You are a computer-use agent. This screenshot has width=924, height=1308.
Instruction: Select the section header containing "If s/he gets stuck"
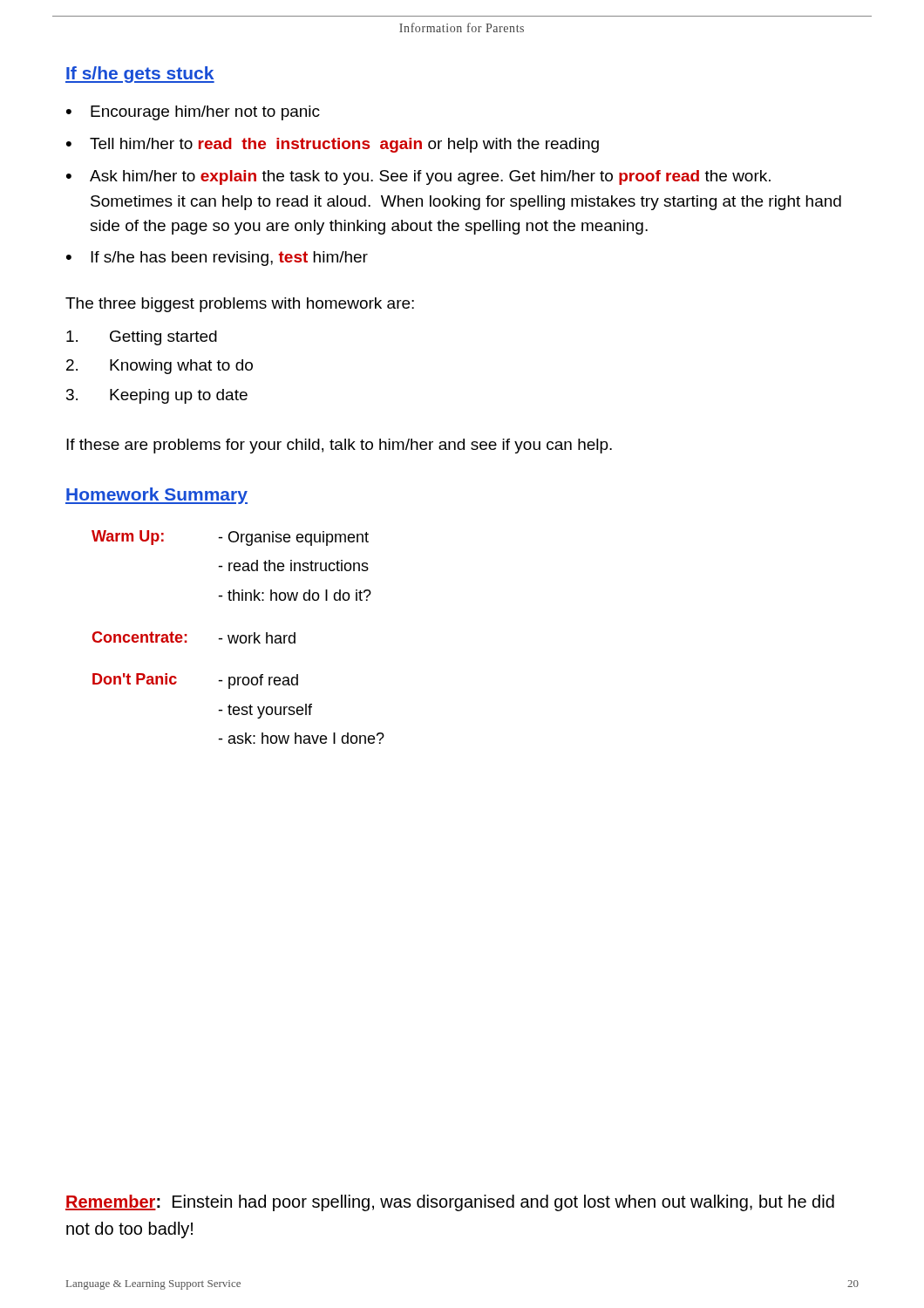point(140,73)
